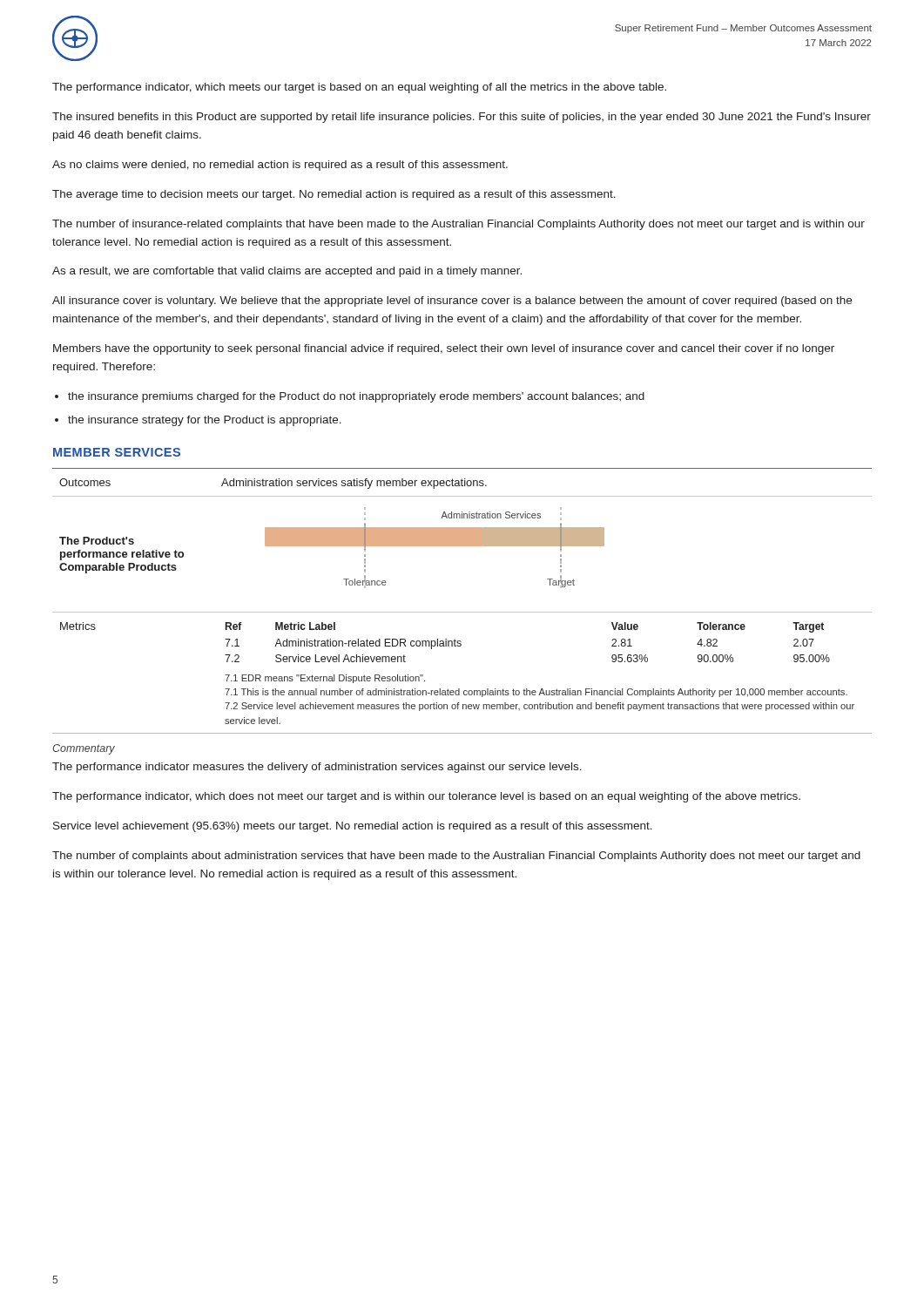Select a table

click(x=462, y=601)
